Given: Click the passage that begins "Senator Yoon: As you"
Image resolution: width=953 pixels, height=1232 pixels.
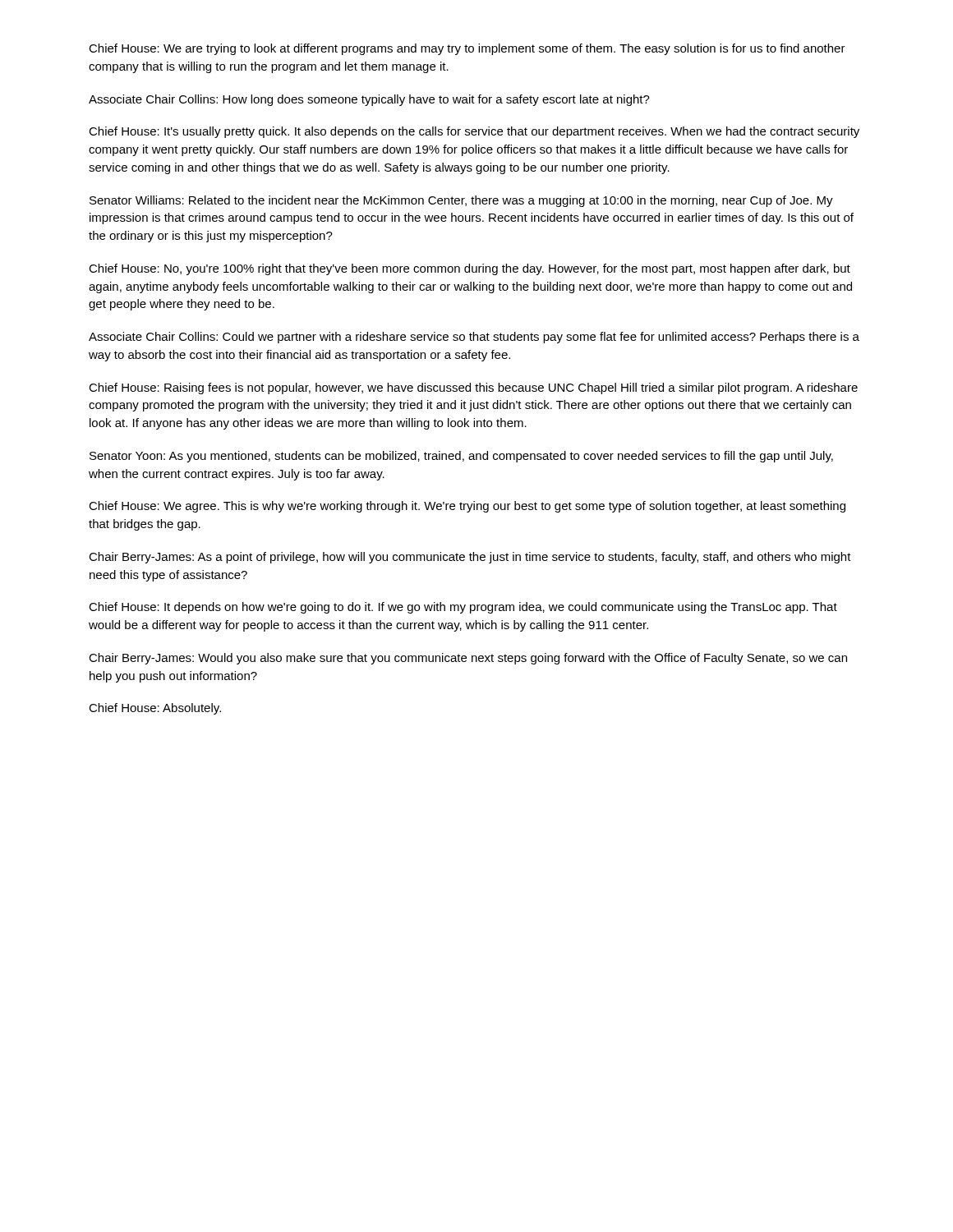Looking at the screenshot, I should pos(461,464).
